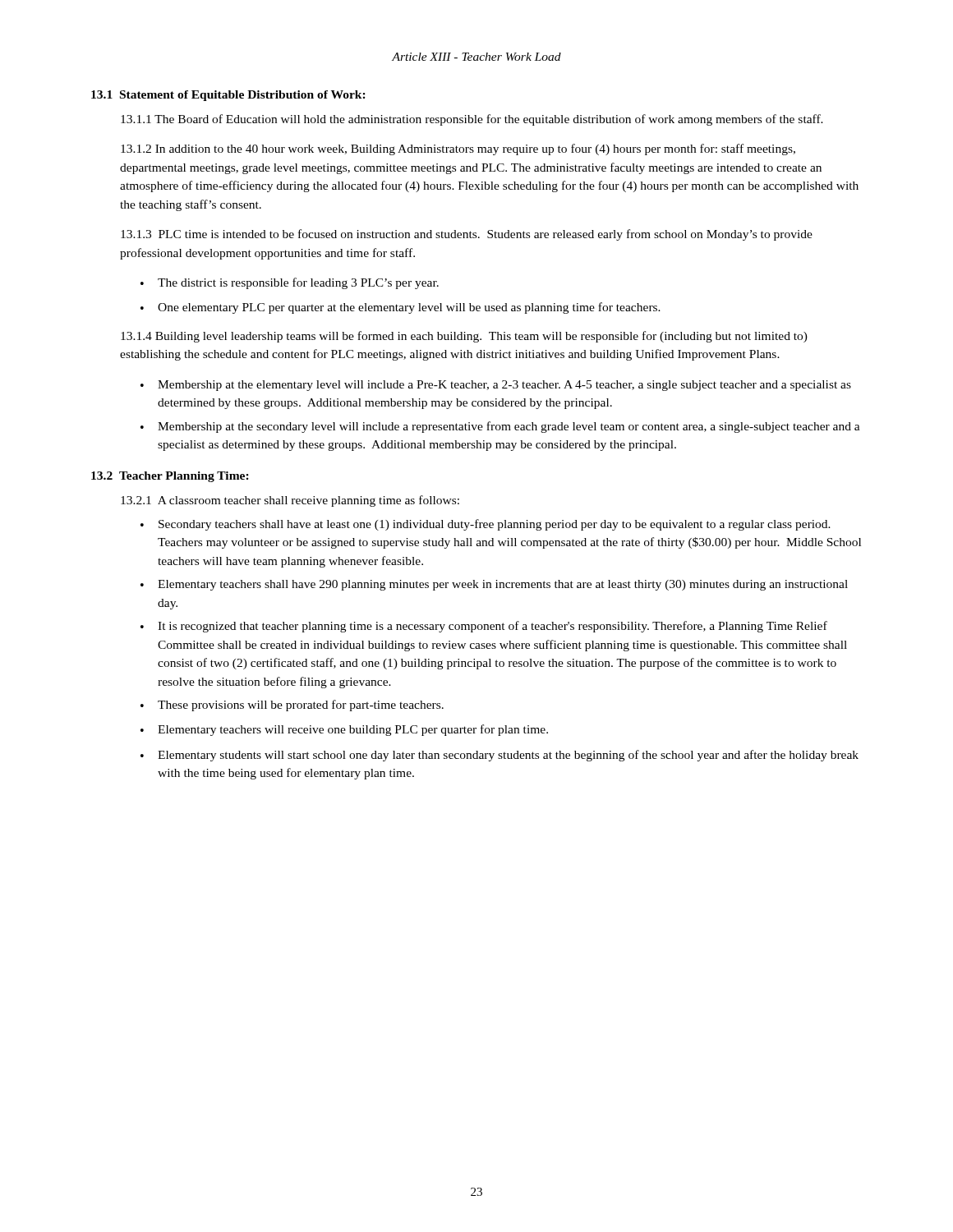Select the list item that reads "• The district is responsible for leading"

tap(290, 283)
